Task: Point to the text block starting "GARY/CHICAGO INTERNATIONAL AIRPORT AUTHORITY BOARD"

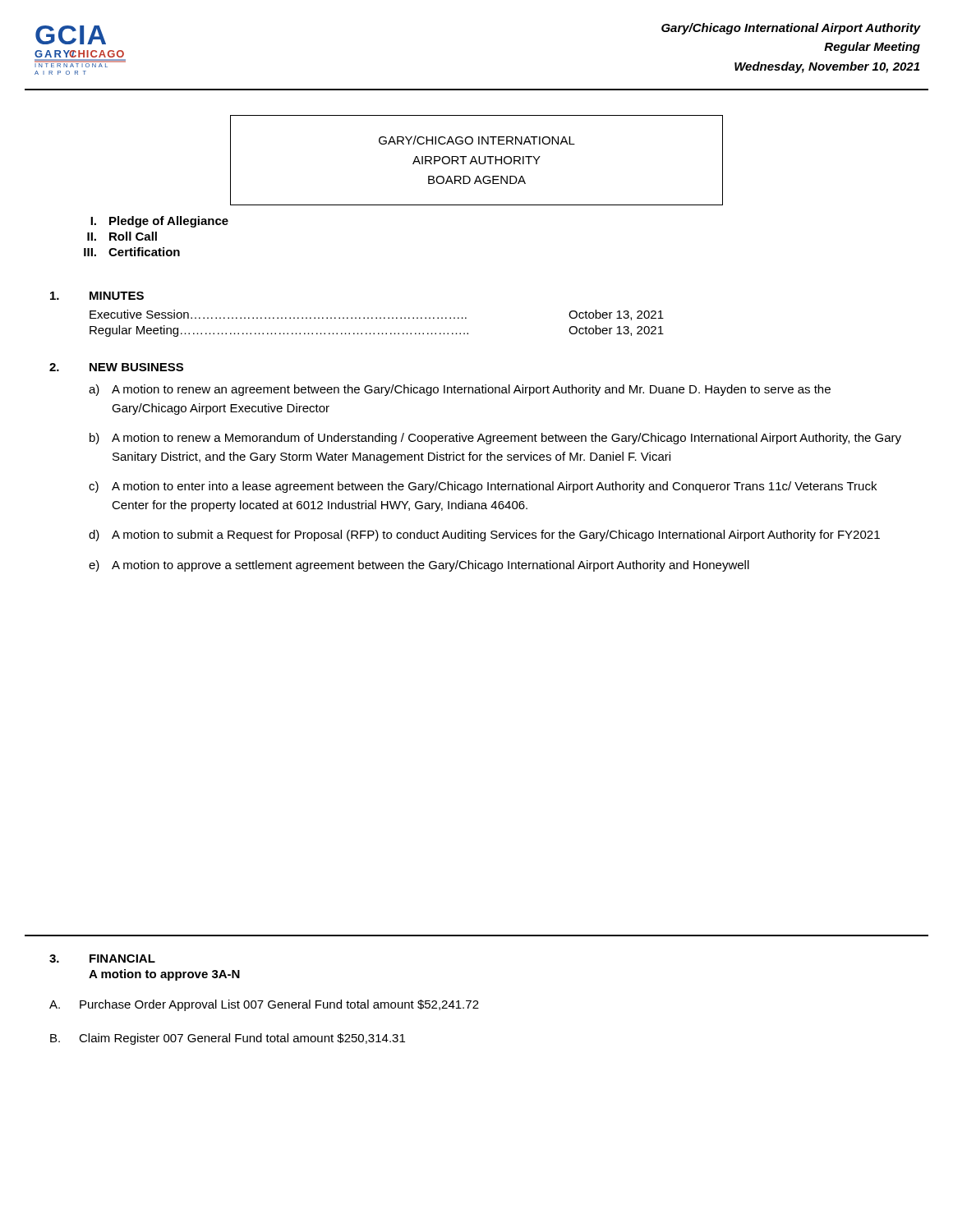Action: click(476, 160)
